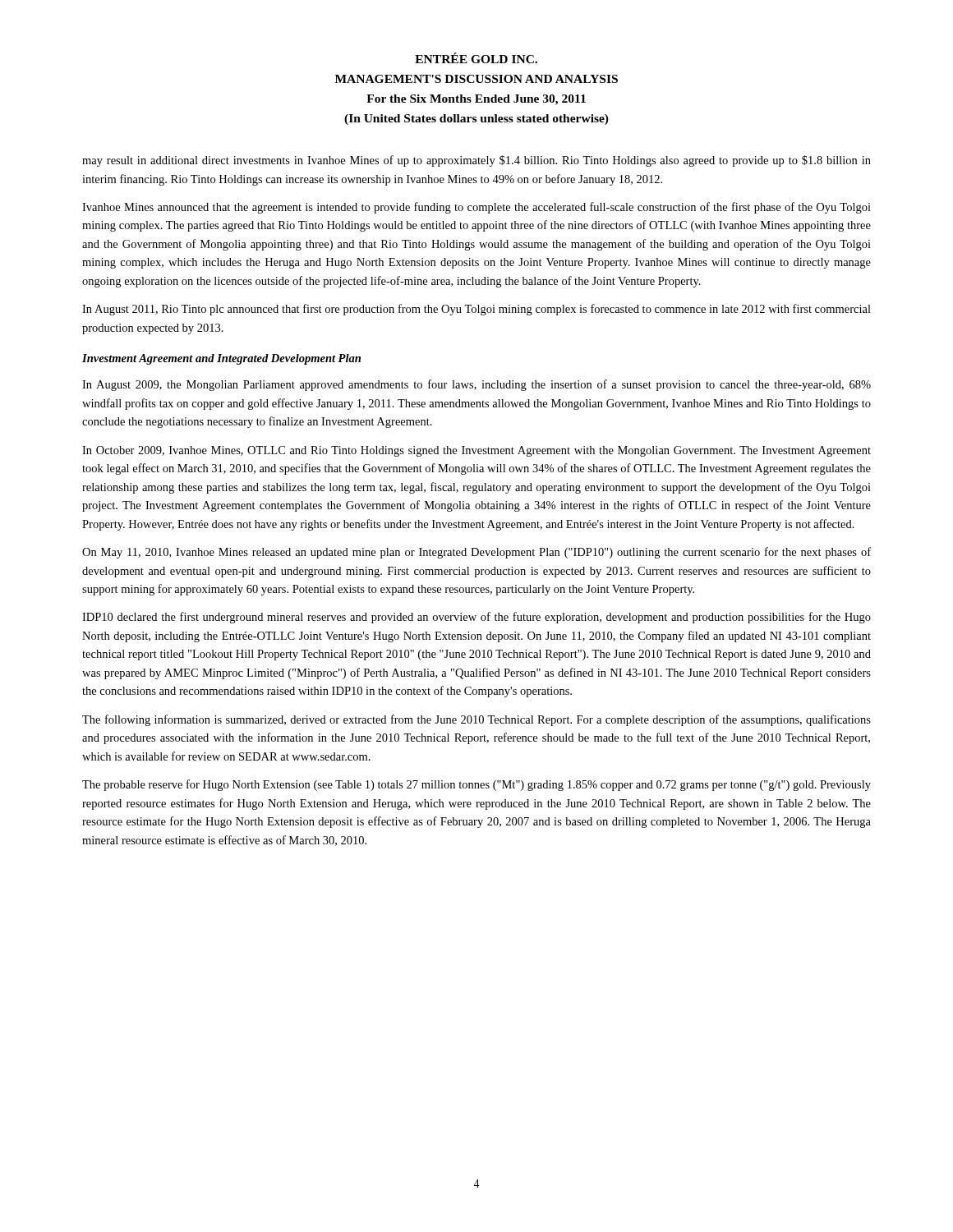Viewport: 953px width, 1232px height.
Task: Navigate to the block starting "The probable reserve for Hugo"
Action: 476,812
